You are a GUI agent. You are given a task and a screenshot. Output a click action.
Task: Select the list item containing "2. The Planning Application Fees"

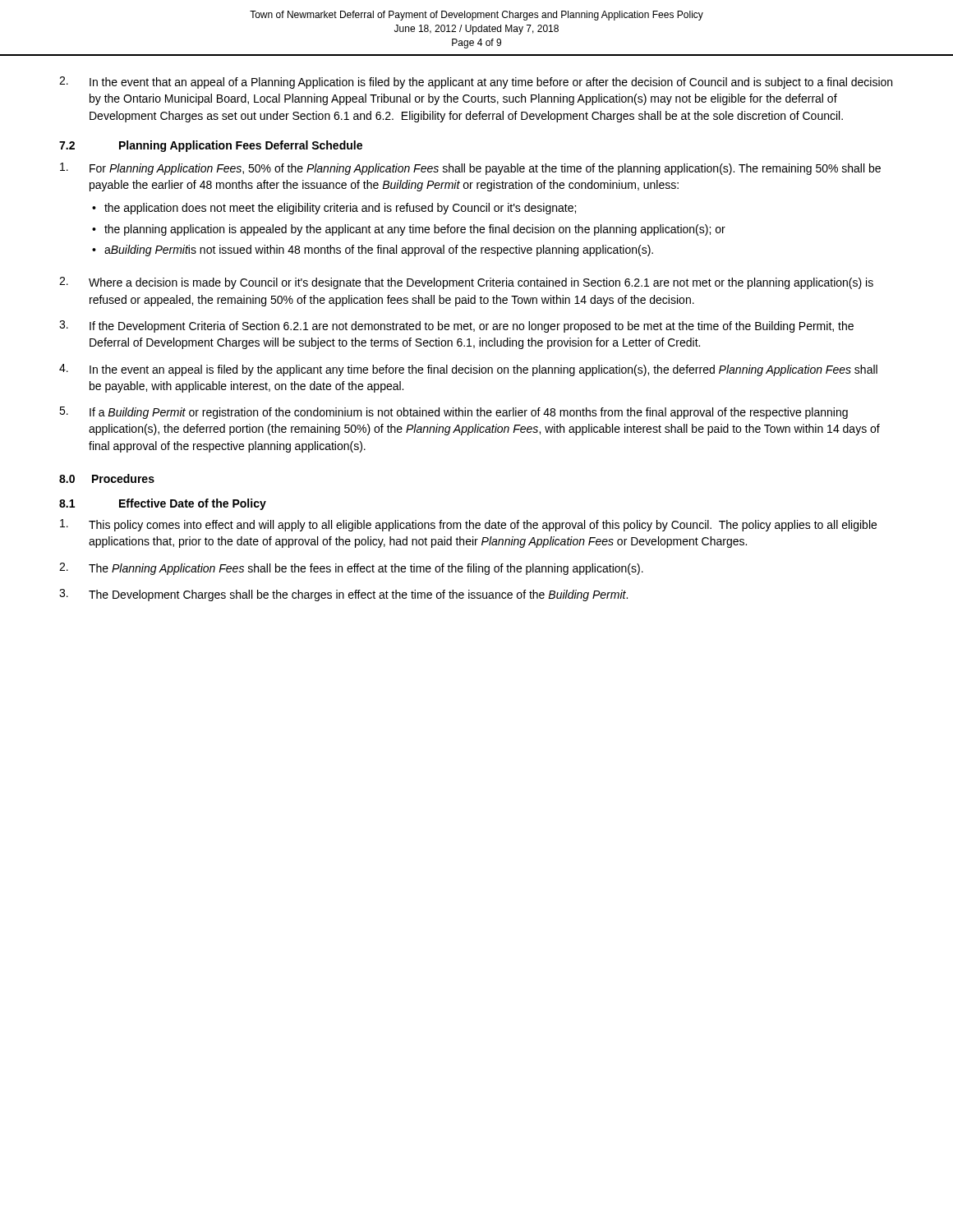476,568
